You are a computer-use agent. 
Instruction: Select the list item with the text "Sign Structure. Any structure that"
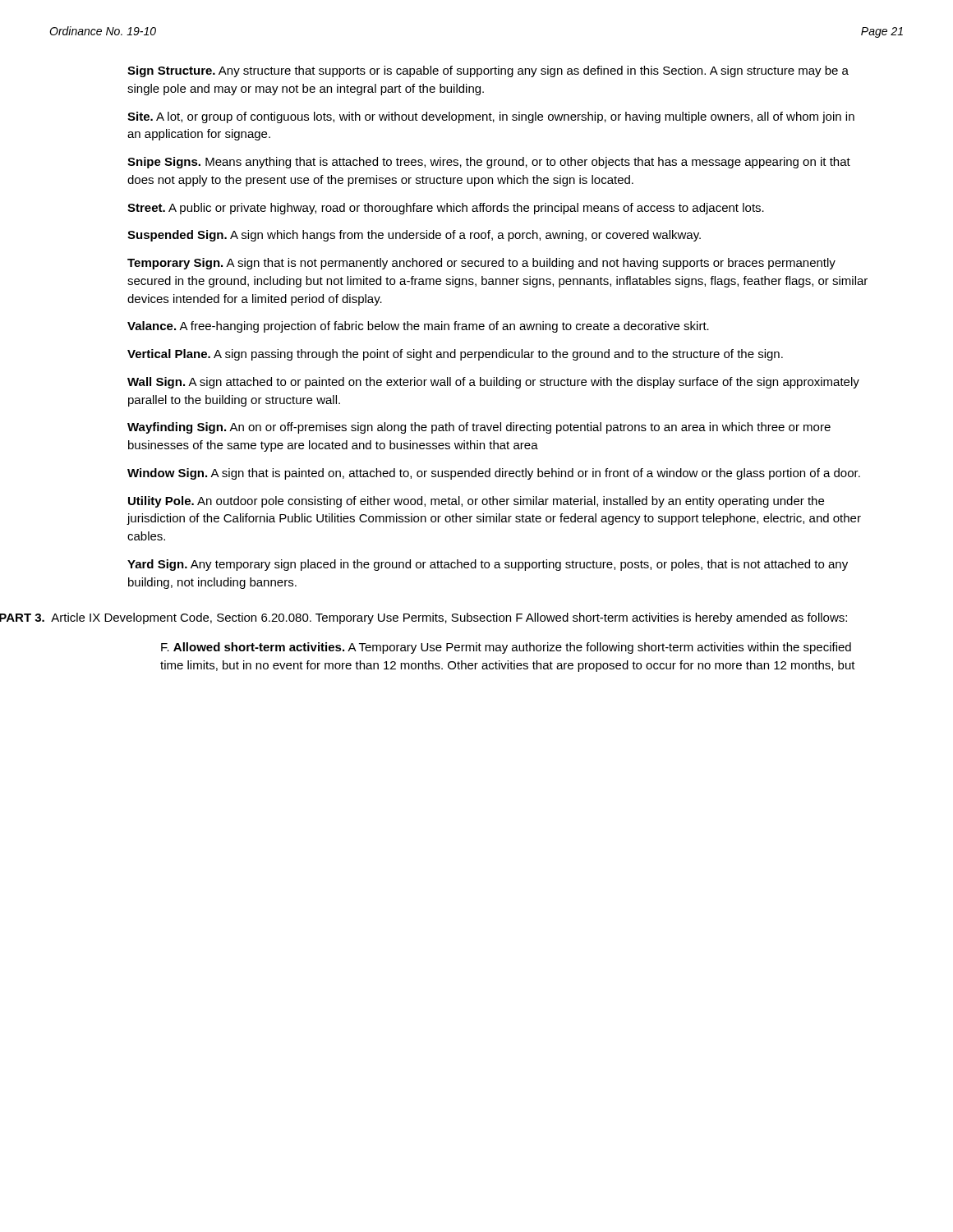click(488, 79)
